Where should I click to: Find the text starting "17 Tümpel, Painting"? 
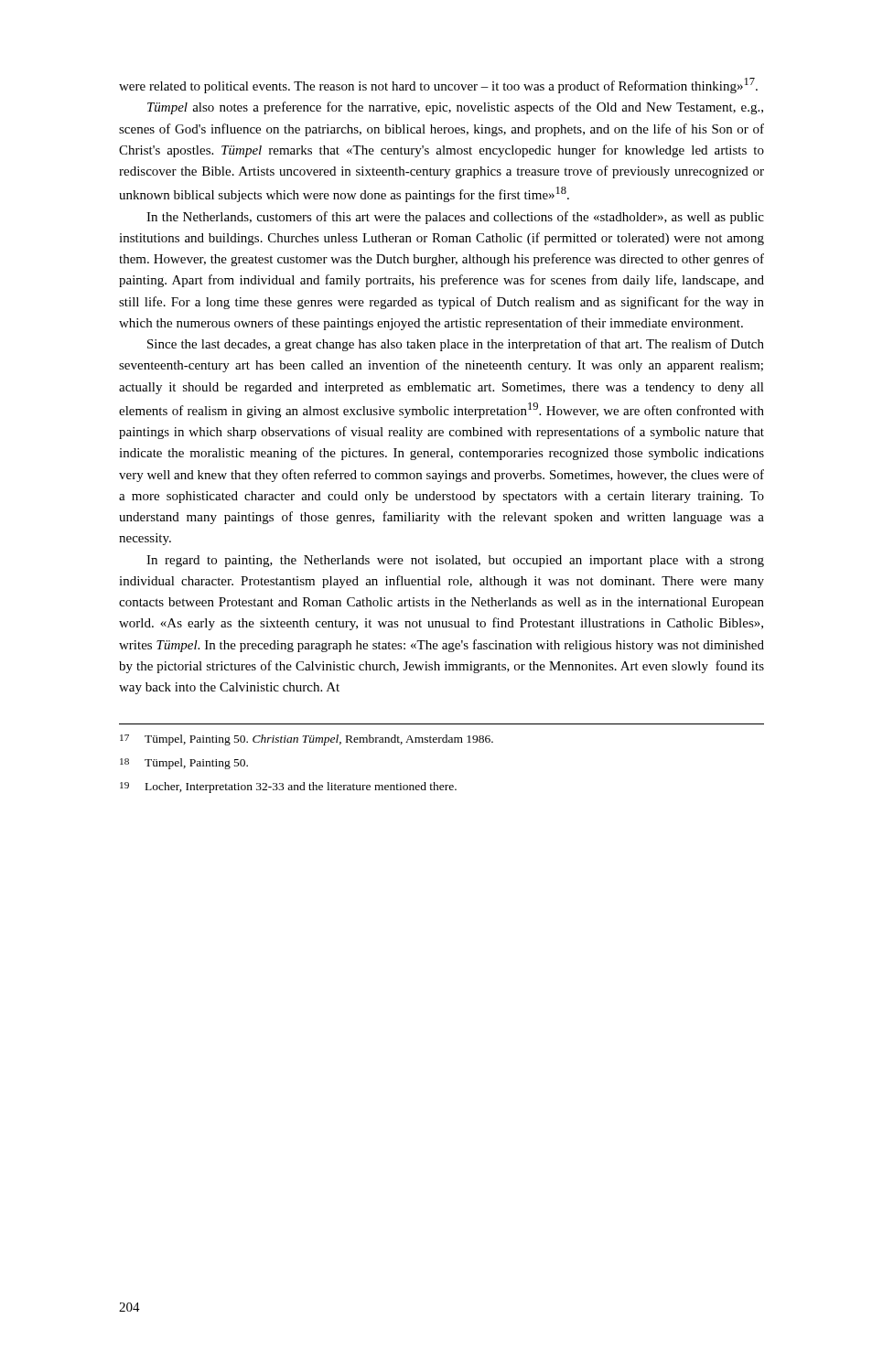point(307,740)
